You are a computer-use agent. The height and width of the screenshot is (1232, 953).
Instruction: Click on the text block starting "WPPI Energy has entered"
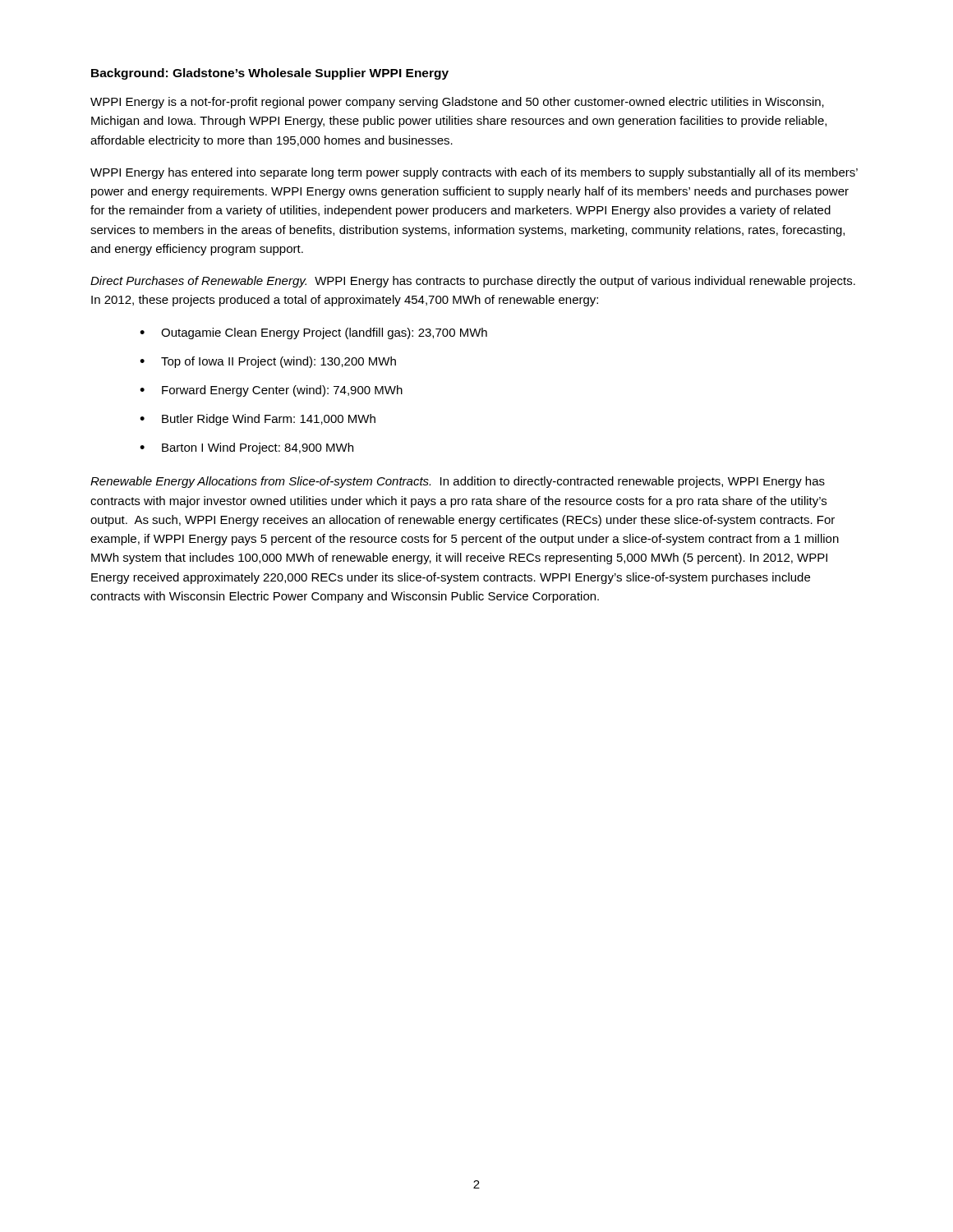coord(474,210)
